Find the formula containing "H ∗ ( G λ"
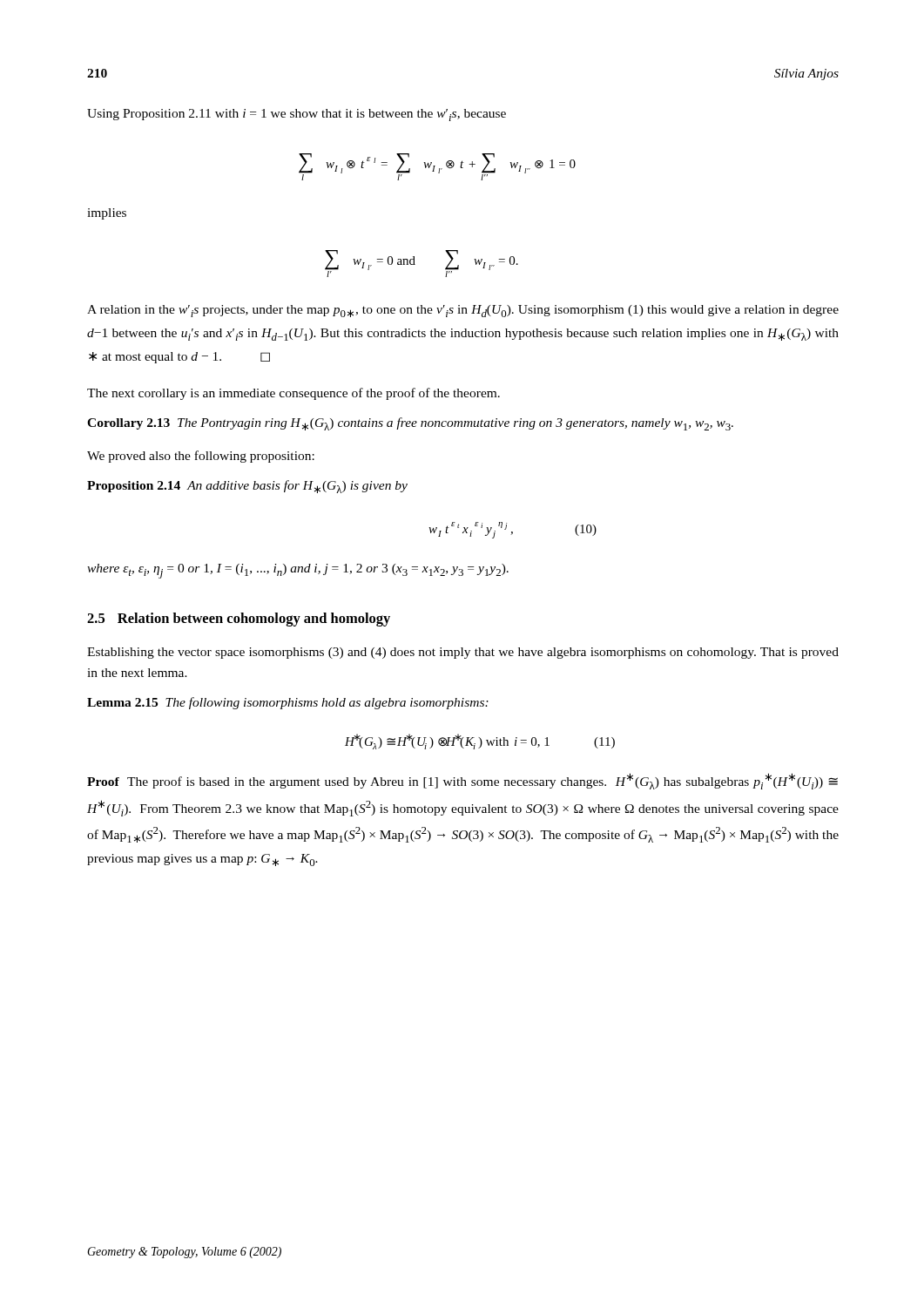The height and width of the screenshot is (1307, 924). 463,741
